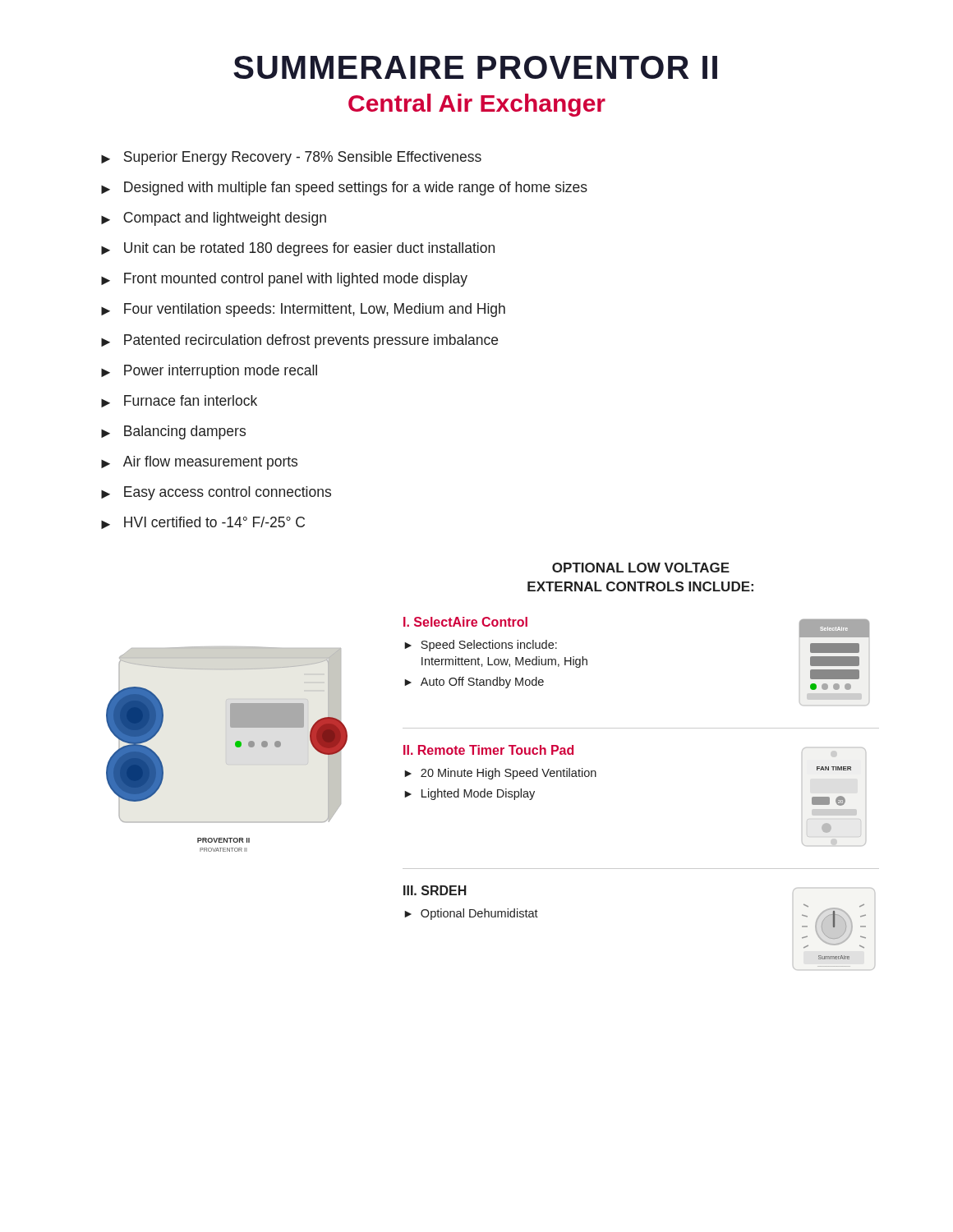Locate the text "► Auto Off Standby Mode"
The width and height of the screenshot is (953, 1232).
click(473, 682)
